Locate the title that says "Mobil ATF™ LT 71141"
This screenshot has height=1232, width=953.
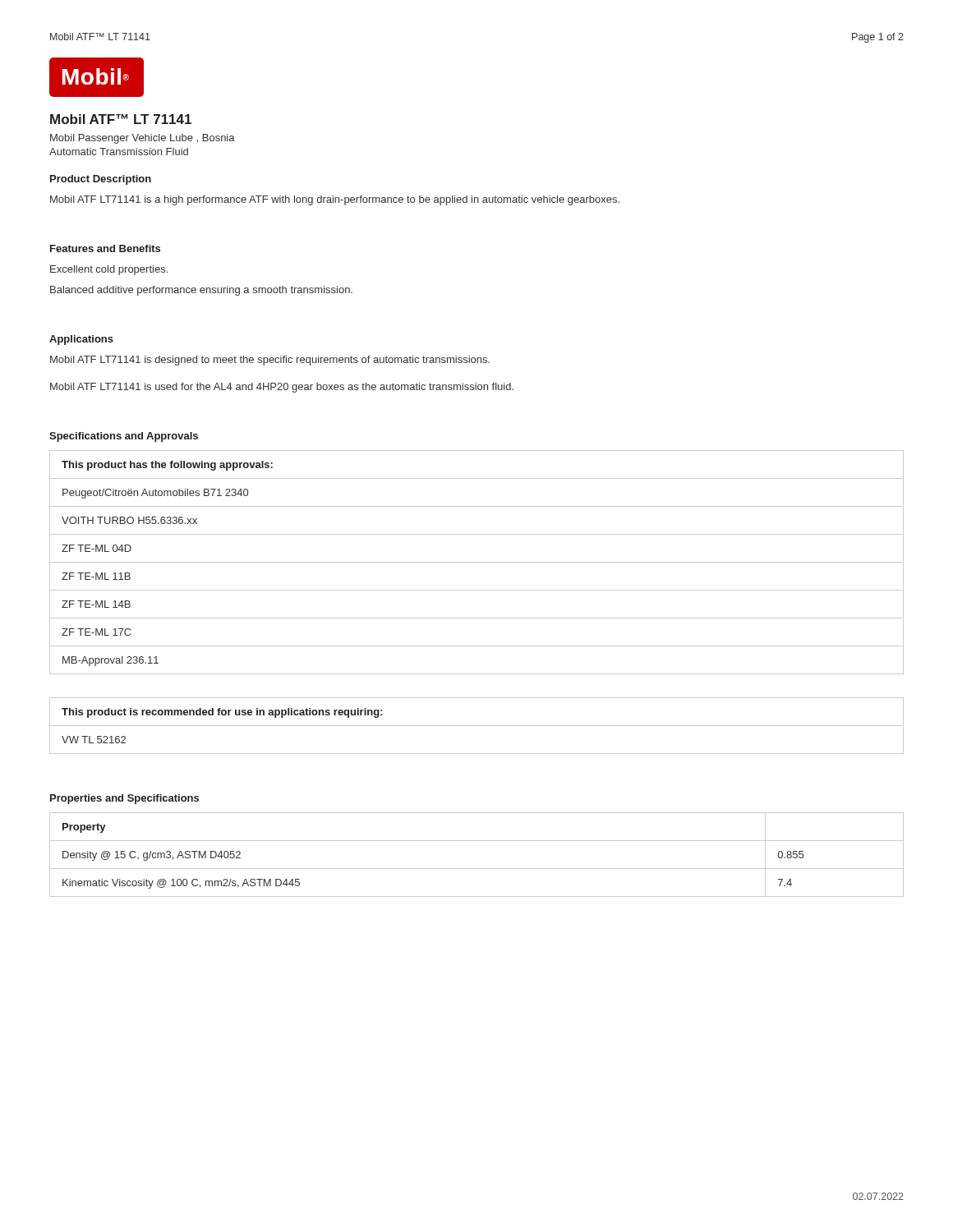tap(121, 120)
